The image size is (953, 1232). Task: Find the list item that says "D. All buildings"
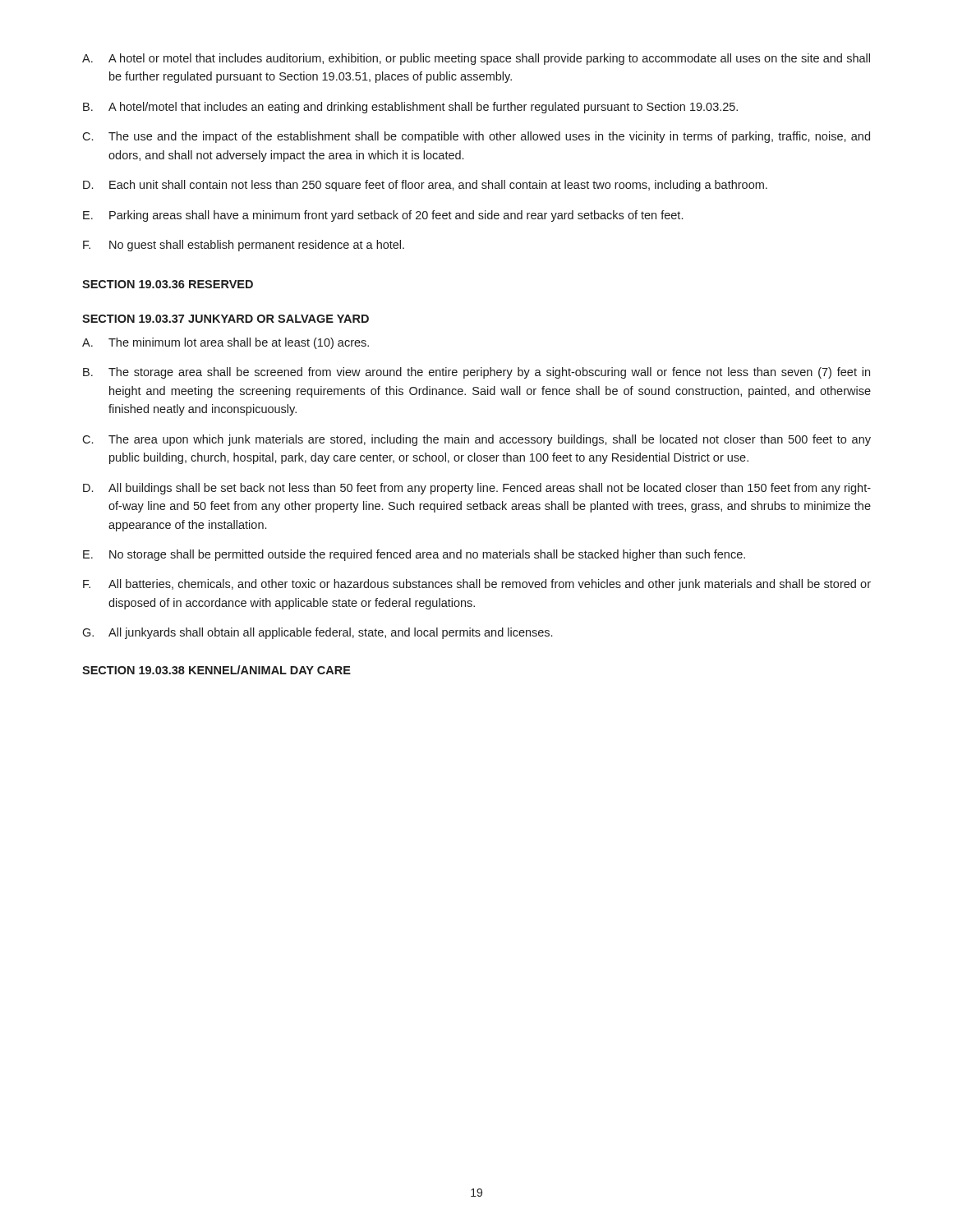click(476, 506)
